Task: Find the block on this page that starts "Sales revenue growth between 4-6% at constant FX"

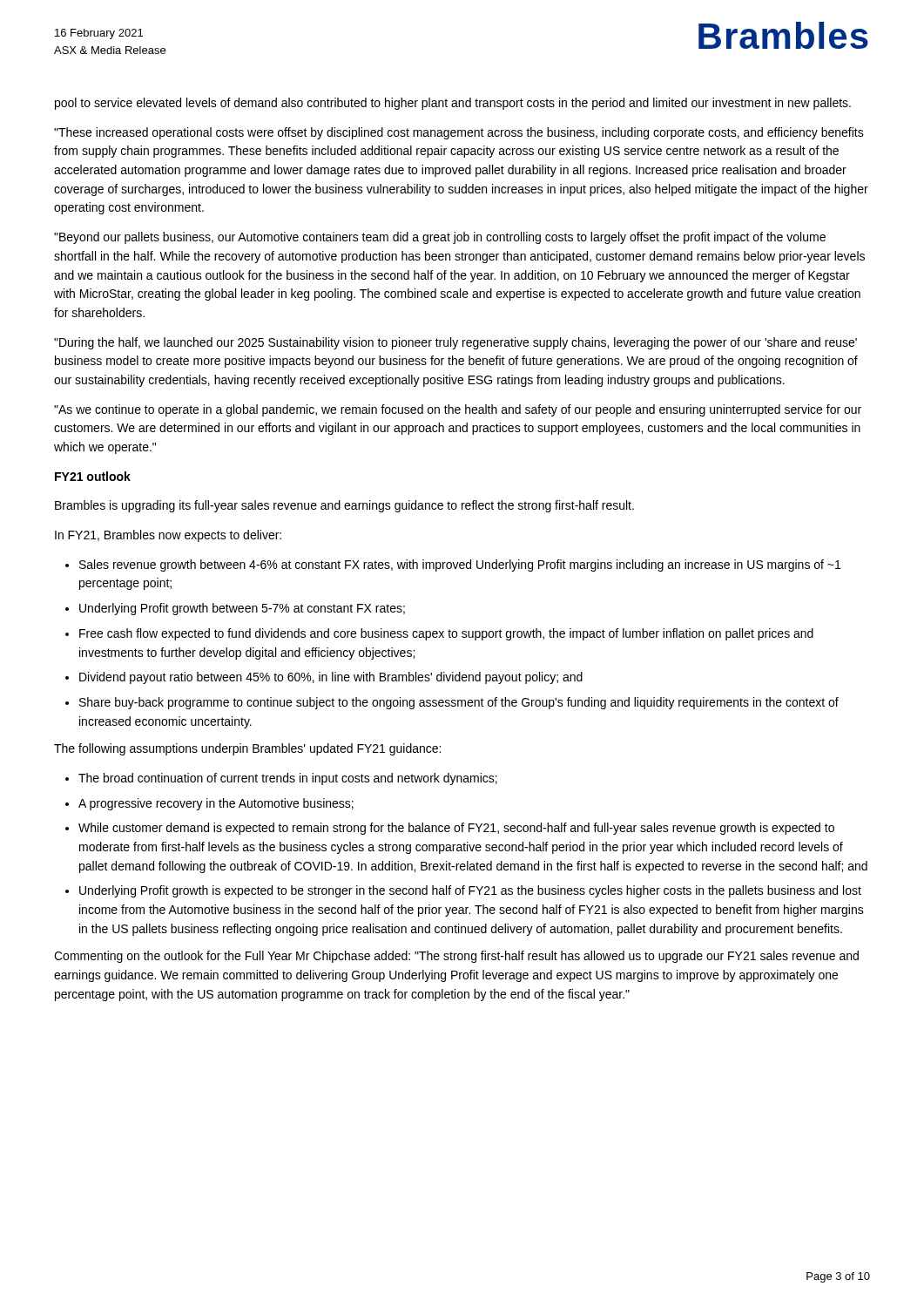Action: [460, 574]
